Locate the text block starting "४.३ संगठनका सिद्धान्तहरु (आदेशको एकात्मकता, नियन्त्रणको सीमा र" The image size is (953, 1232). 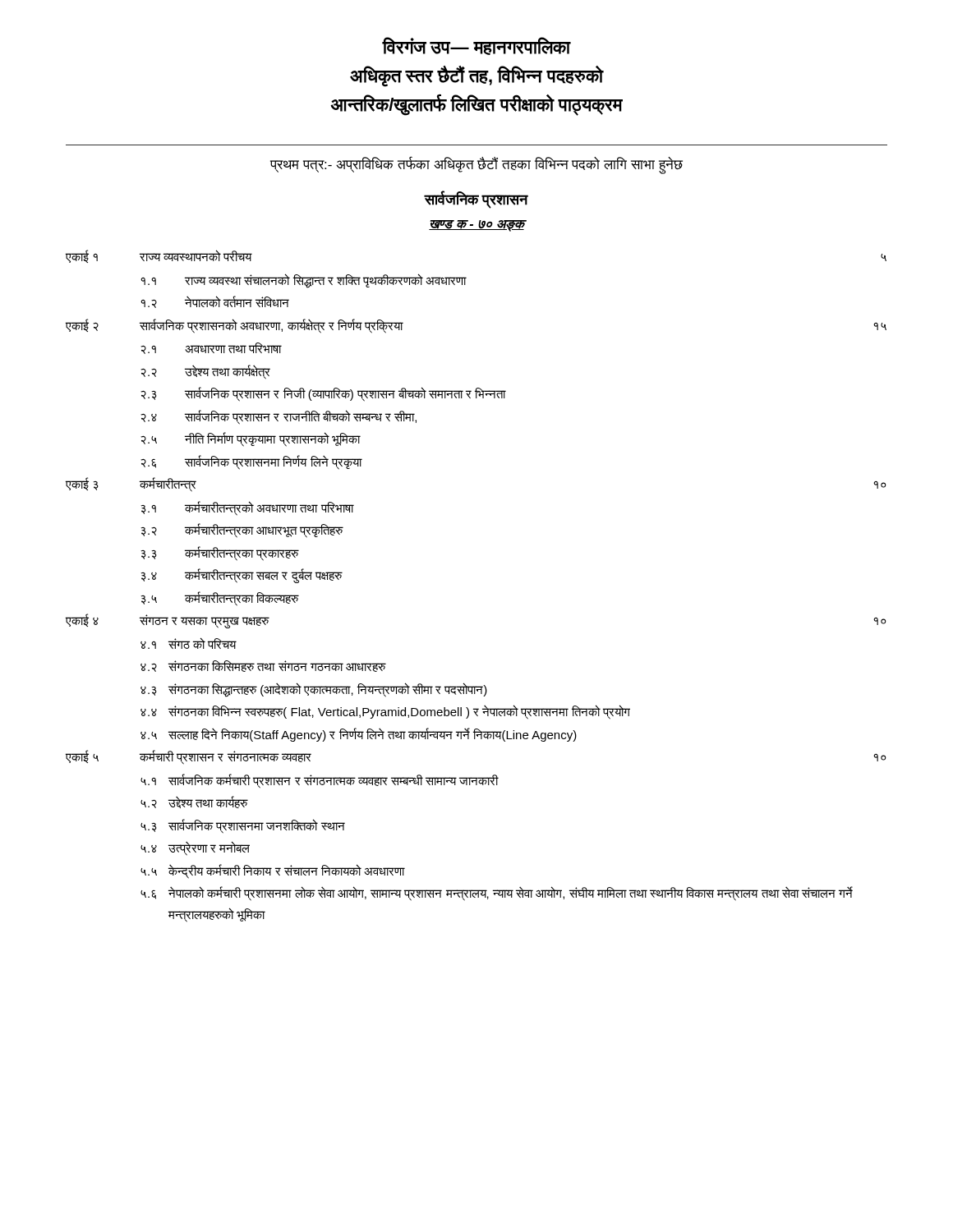314,690
